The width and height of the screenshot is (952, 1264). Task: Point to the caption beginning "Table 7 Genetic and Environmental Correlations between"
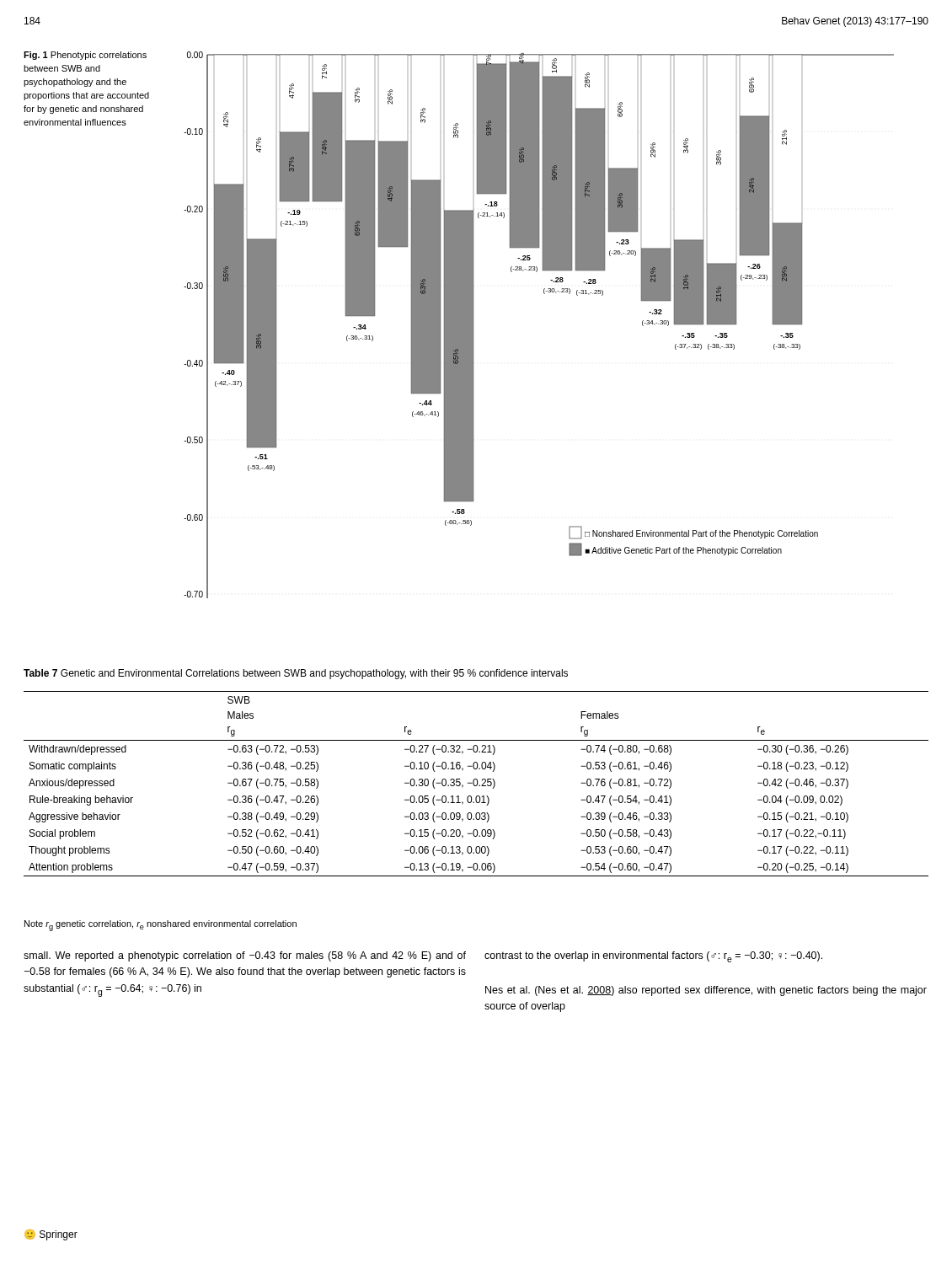coord(296,673)
